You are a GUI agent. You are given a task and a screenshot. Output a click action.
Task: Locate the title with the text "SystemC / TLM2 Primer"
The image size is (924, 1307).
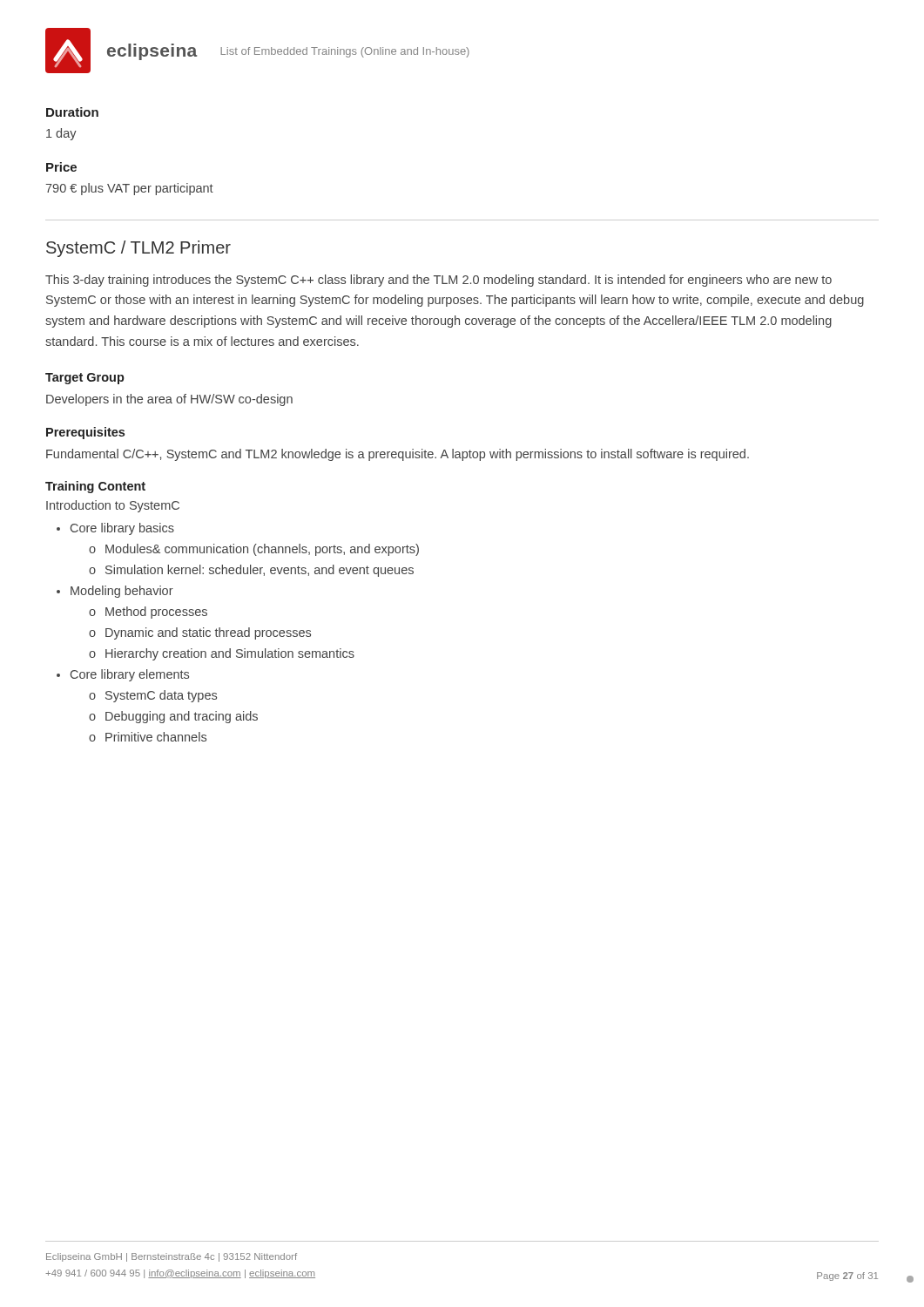tap(138, 247)
